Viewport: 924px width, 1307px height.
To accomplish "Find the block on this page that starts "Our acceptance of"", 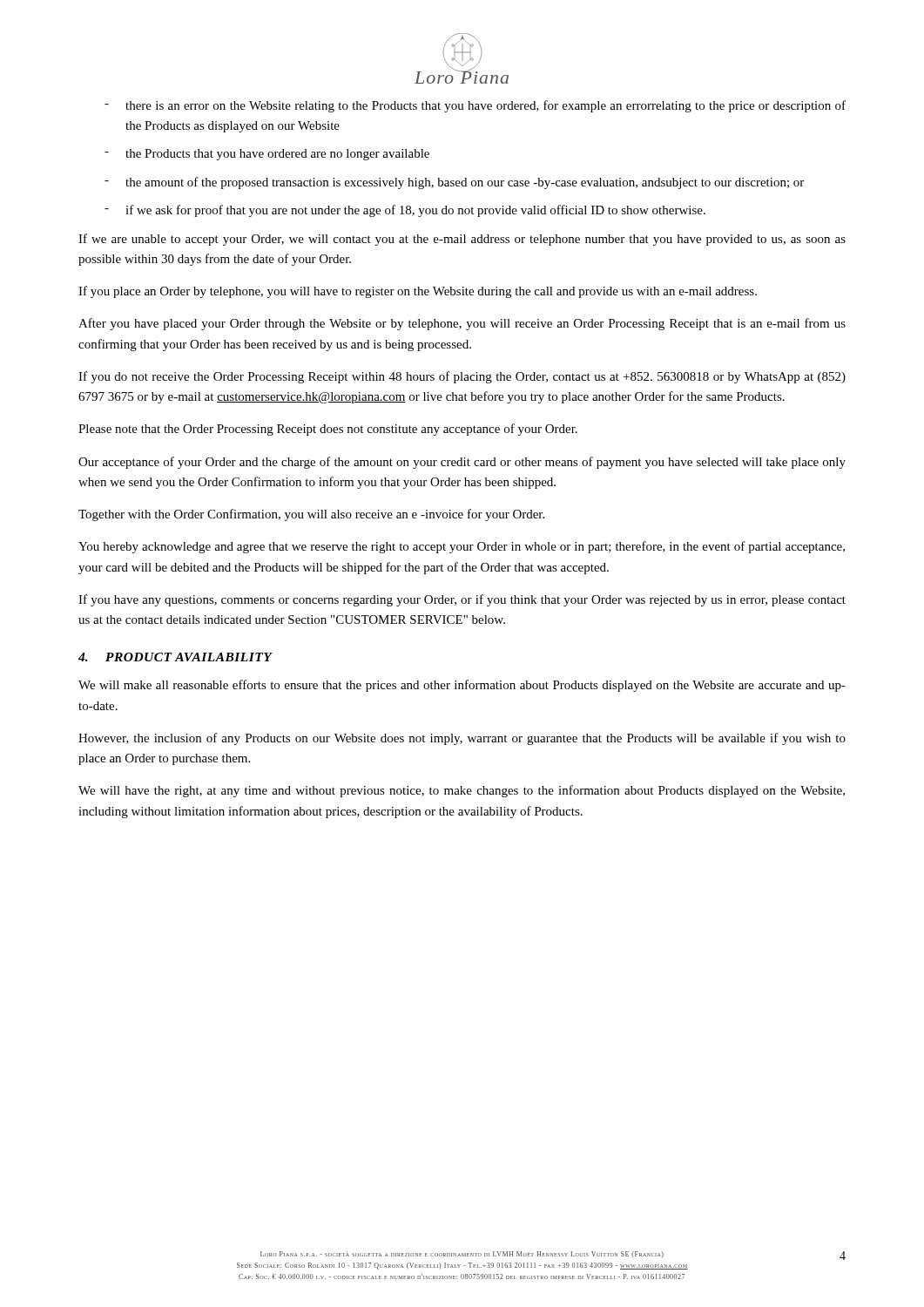I will pyautogui.click(x=462, y=472).
